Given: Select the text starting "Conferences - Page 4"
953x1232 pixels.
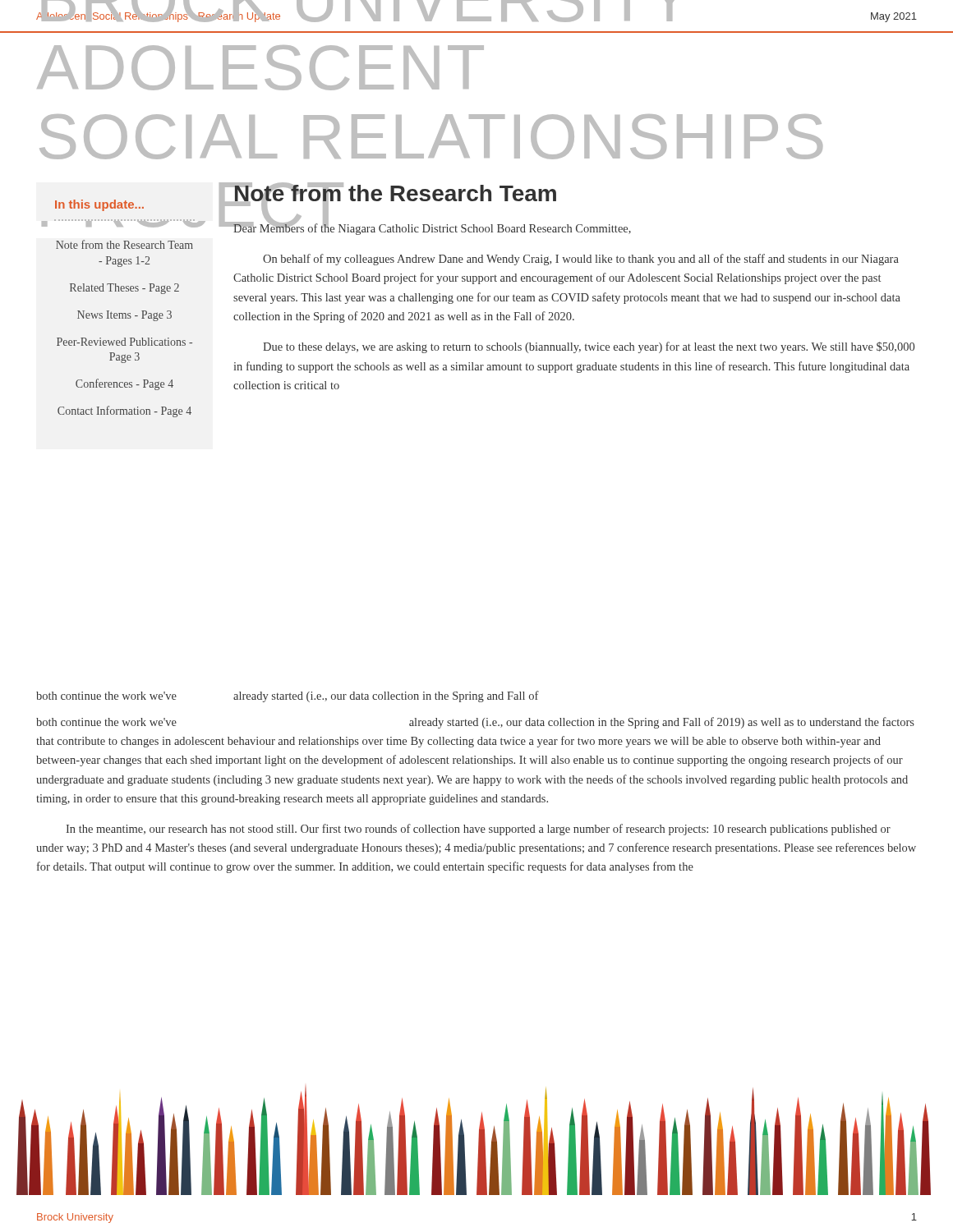Looking at the screenshot, I should pyautogui.click(x=124, y=384).
